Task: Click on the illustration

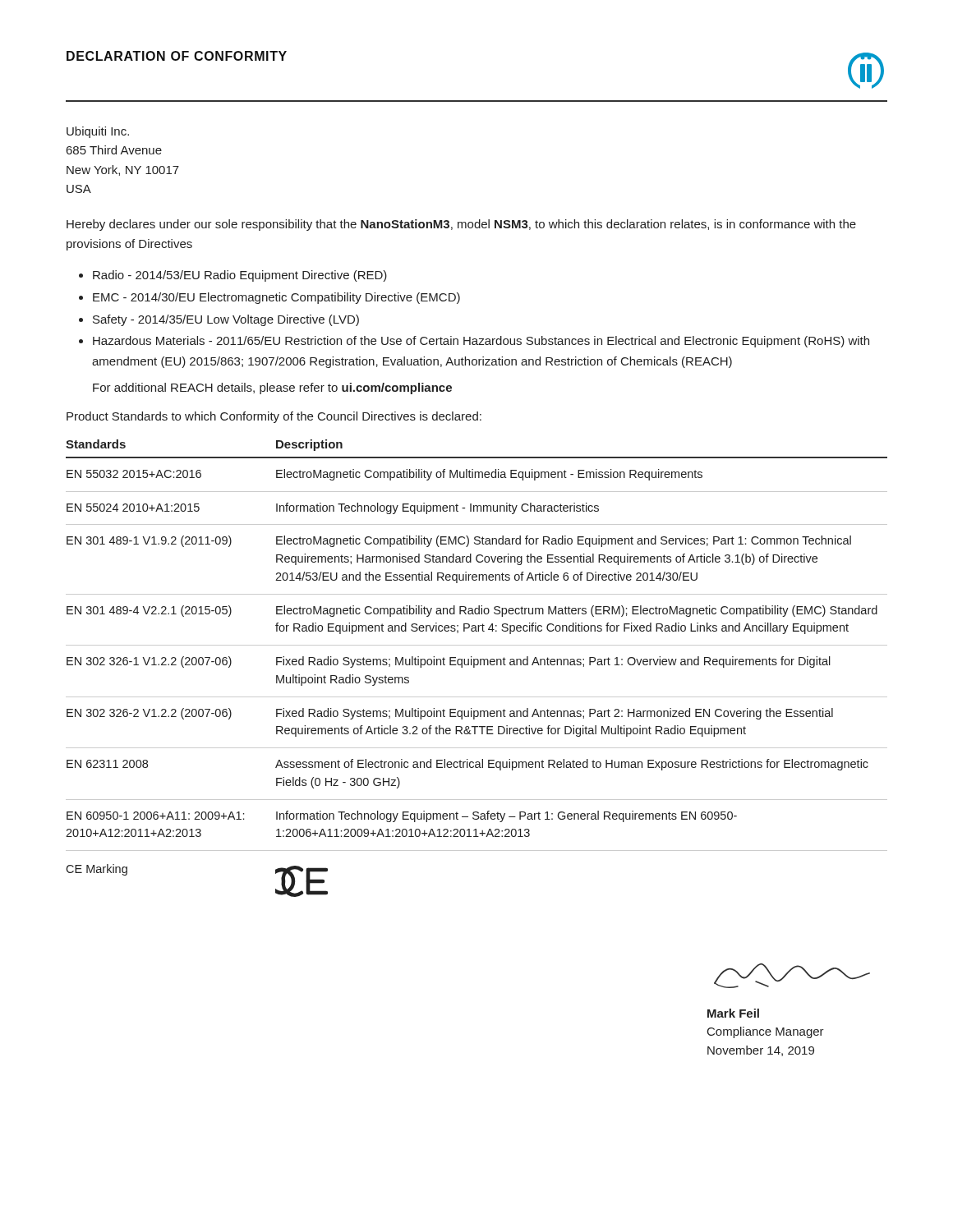Action: point(789,975)
